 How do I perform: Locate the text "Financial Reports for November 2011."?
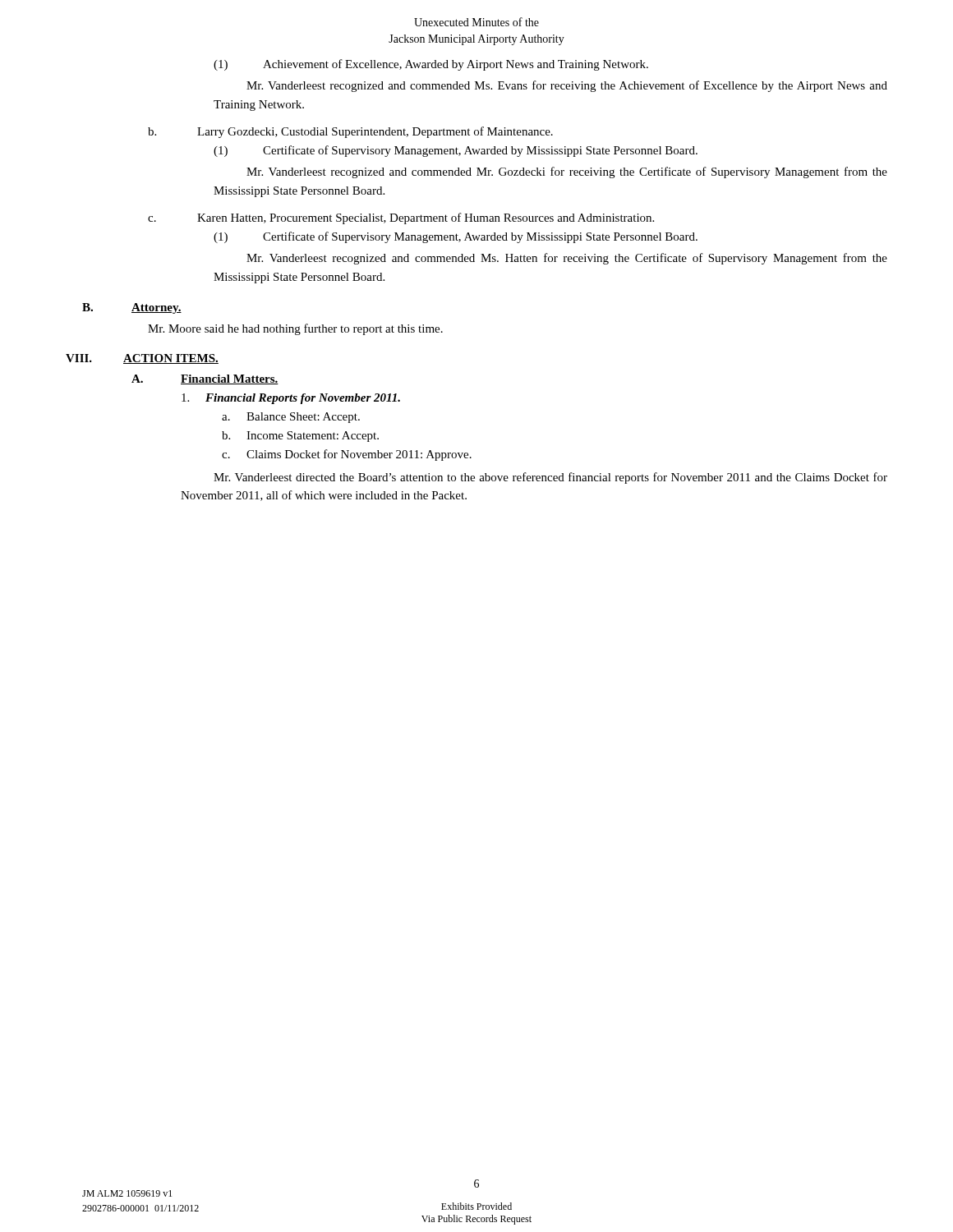(291, 399)
